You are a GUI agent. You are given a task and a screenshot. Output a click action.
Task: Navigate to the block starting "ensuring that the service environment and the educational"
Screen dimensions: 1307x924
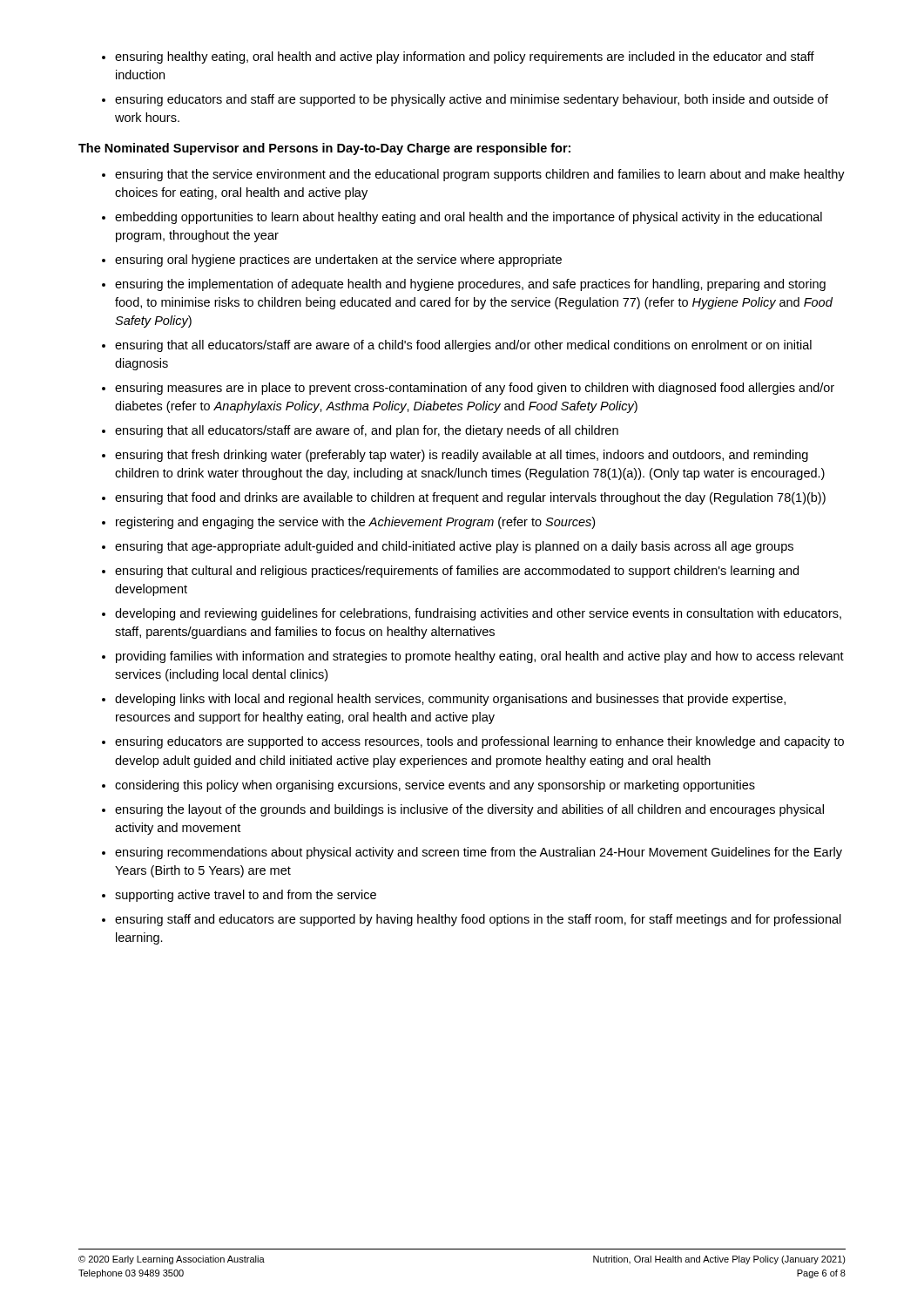point(480,184)
